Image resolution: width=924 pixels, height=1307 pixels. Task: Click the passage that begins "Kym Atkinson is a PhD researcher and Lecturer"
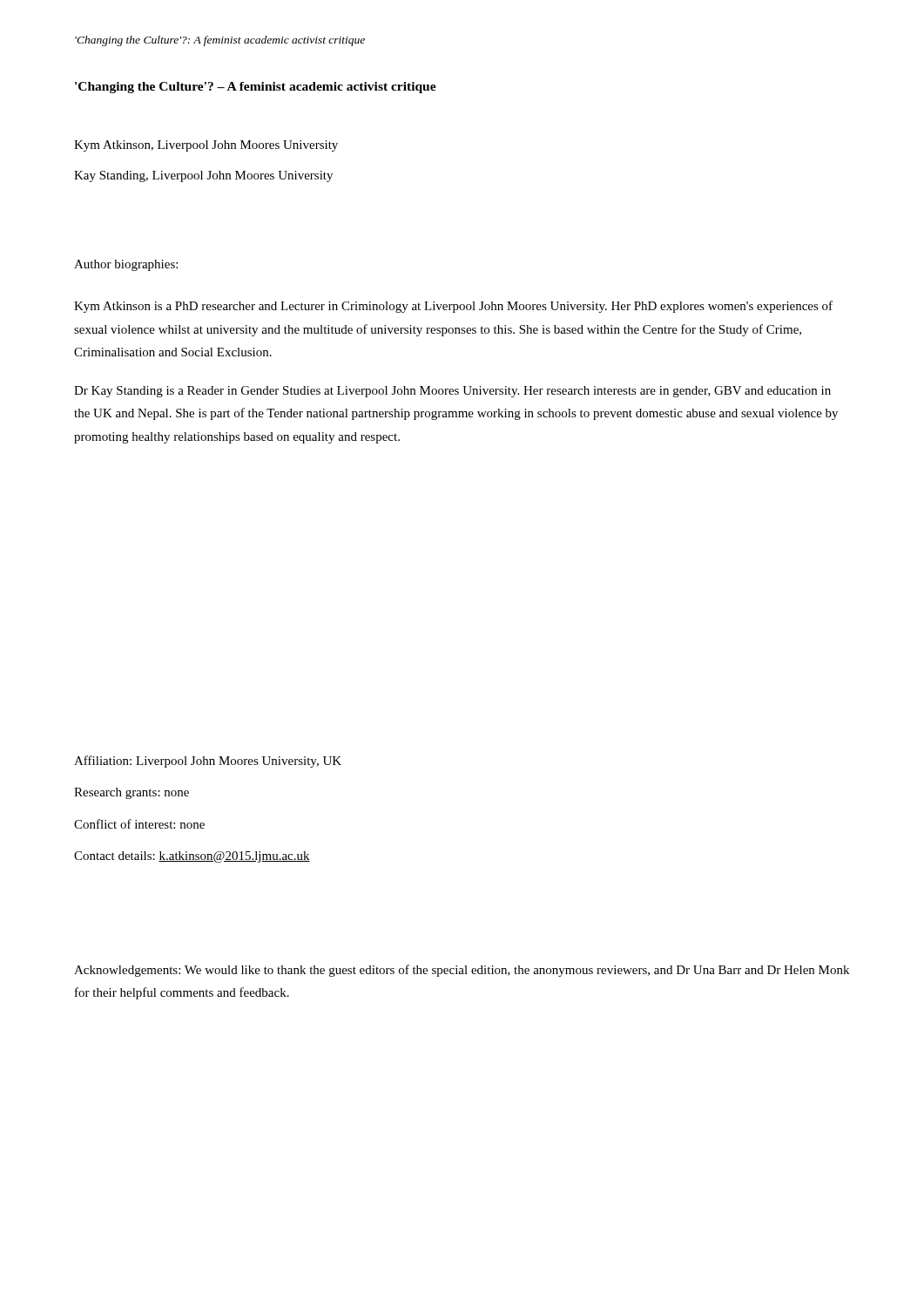pos(462,329)
